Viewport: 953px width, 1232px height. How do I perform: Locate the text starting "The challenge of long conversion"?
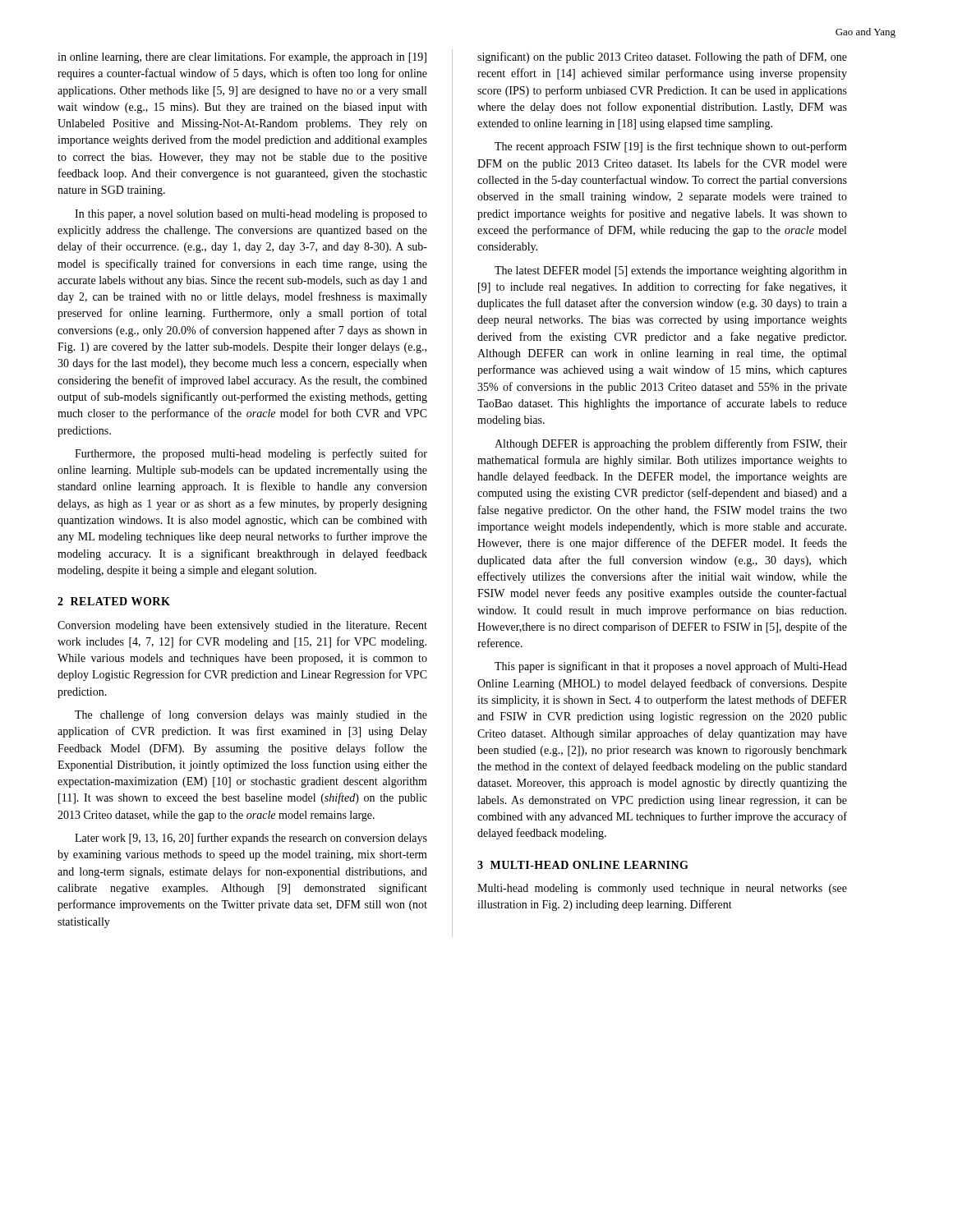[242, 766]
